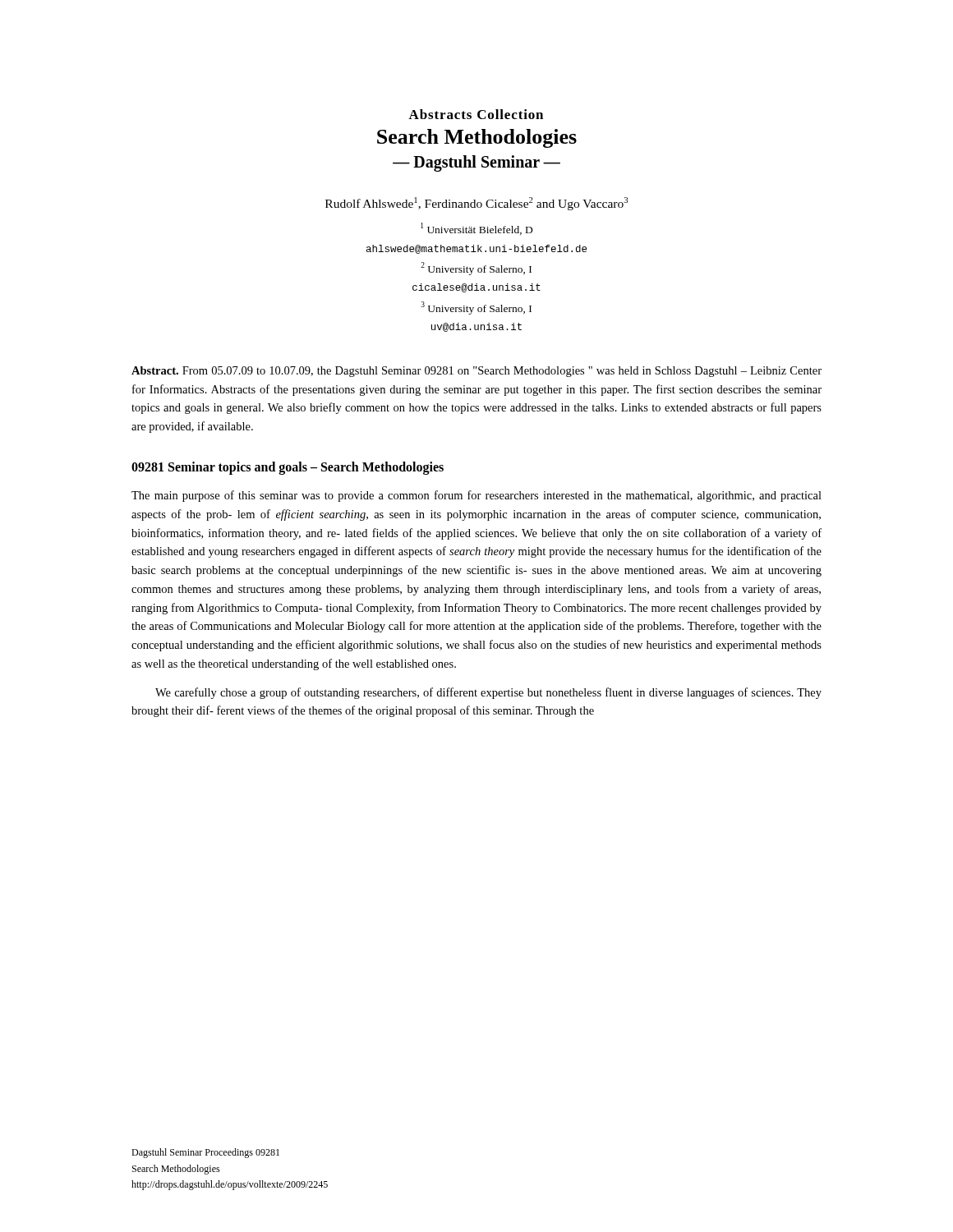Point to the element starting "Abstract. From 05.07.09 to 10.07.09, the Dagstuhl Seminar"

[x=476, y=398]
